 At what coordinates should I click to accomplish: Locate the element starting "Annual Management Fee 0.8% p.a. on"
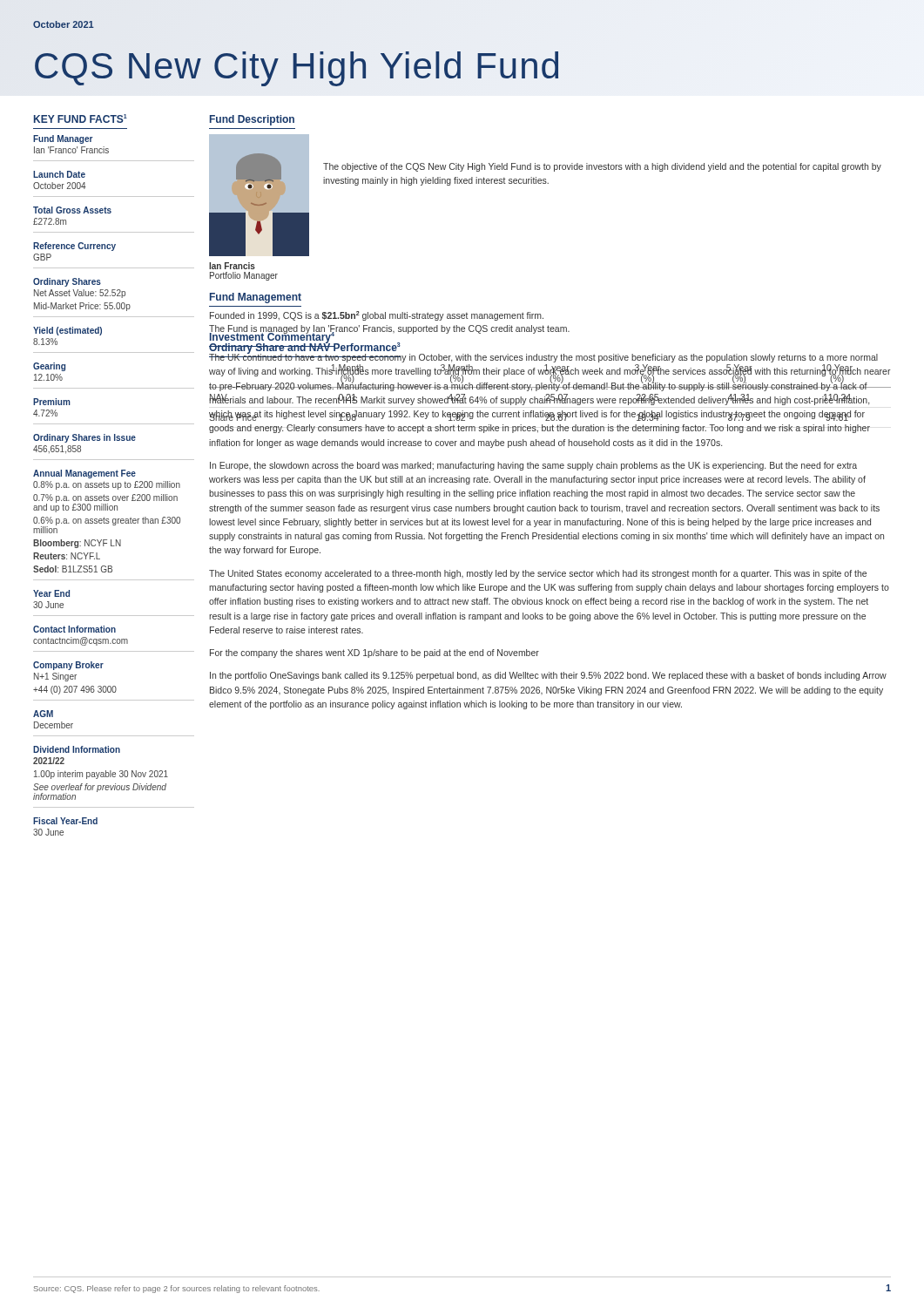tap(114, 525)
